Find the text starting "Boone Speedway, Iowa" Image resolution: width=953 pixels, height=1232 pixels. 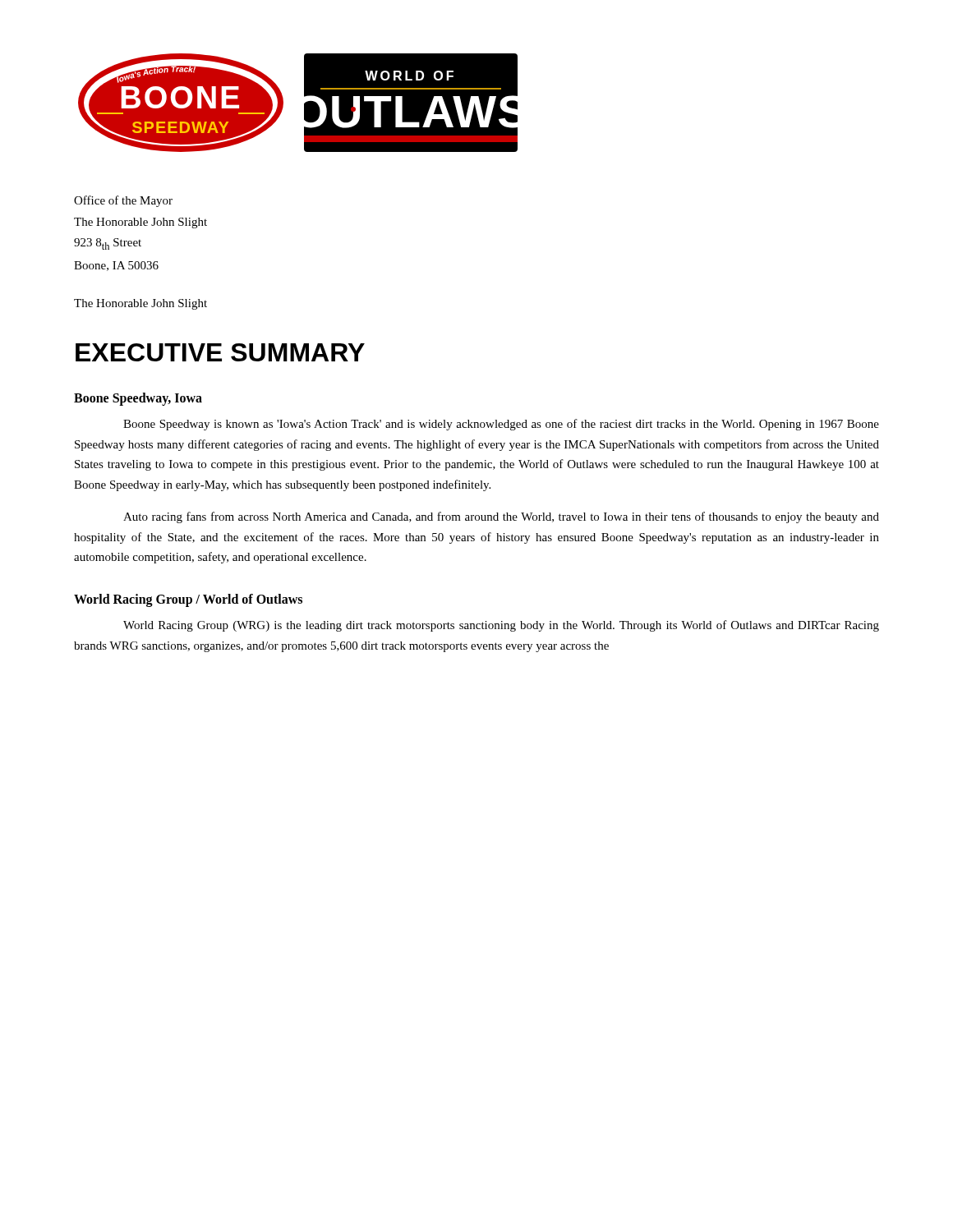138,398
